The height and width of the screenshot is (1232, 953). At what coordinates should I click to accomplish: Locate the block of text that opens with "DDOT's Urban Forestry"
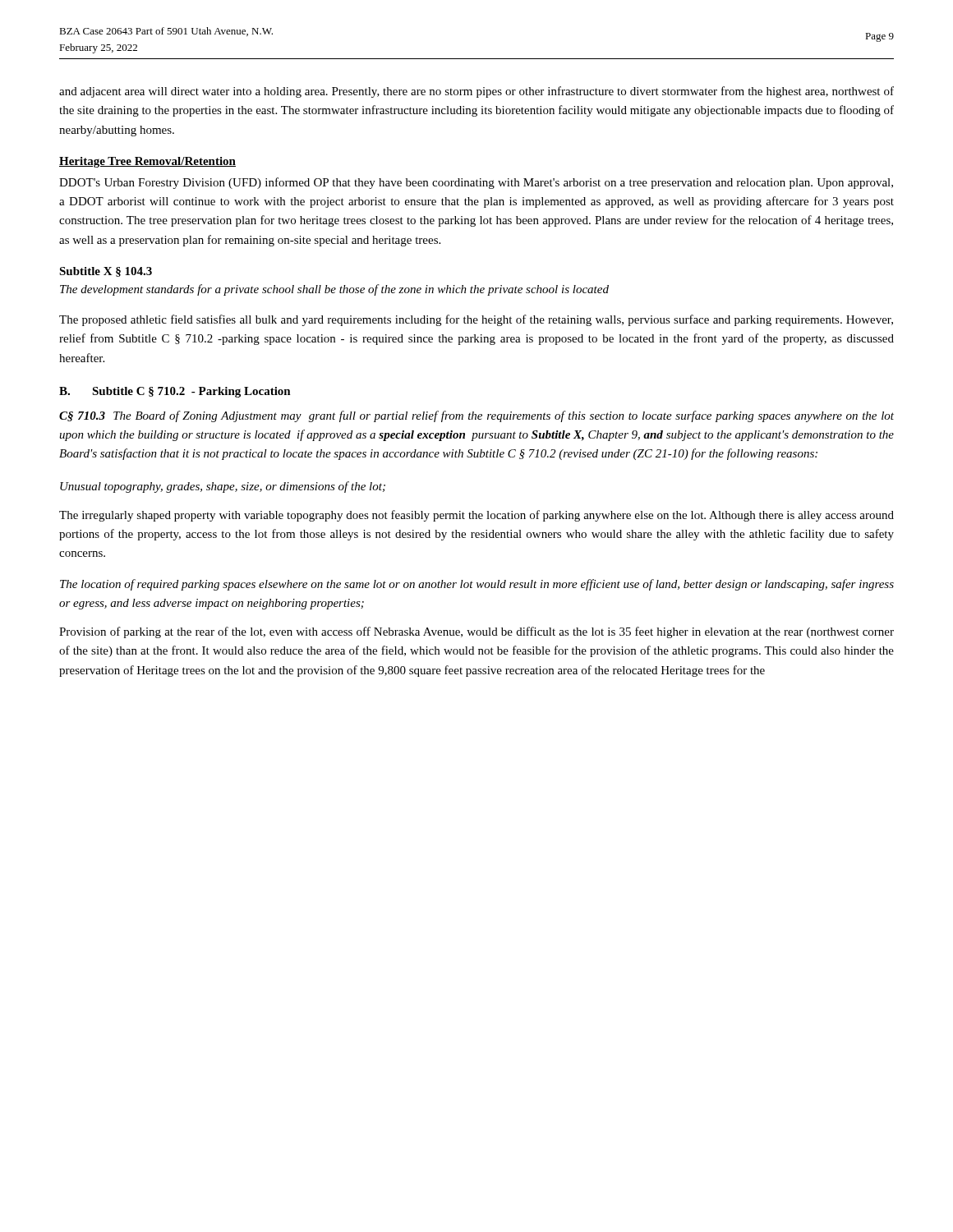pos(476,211)
